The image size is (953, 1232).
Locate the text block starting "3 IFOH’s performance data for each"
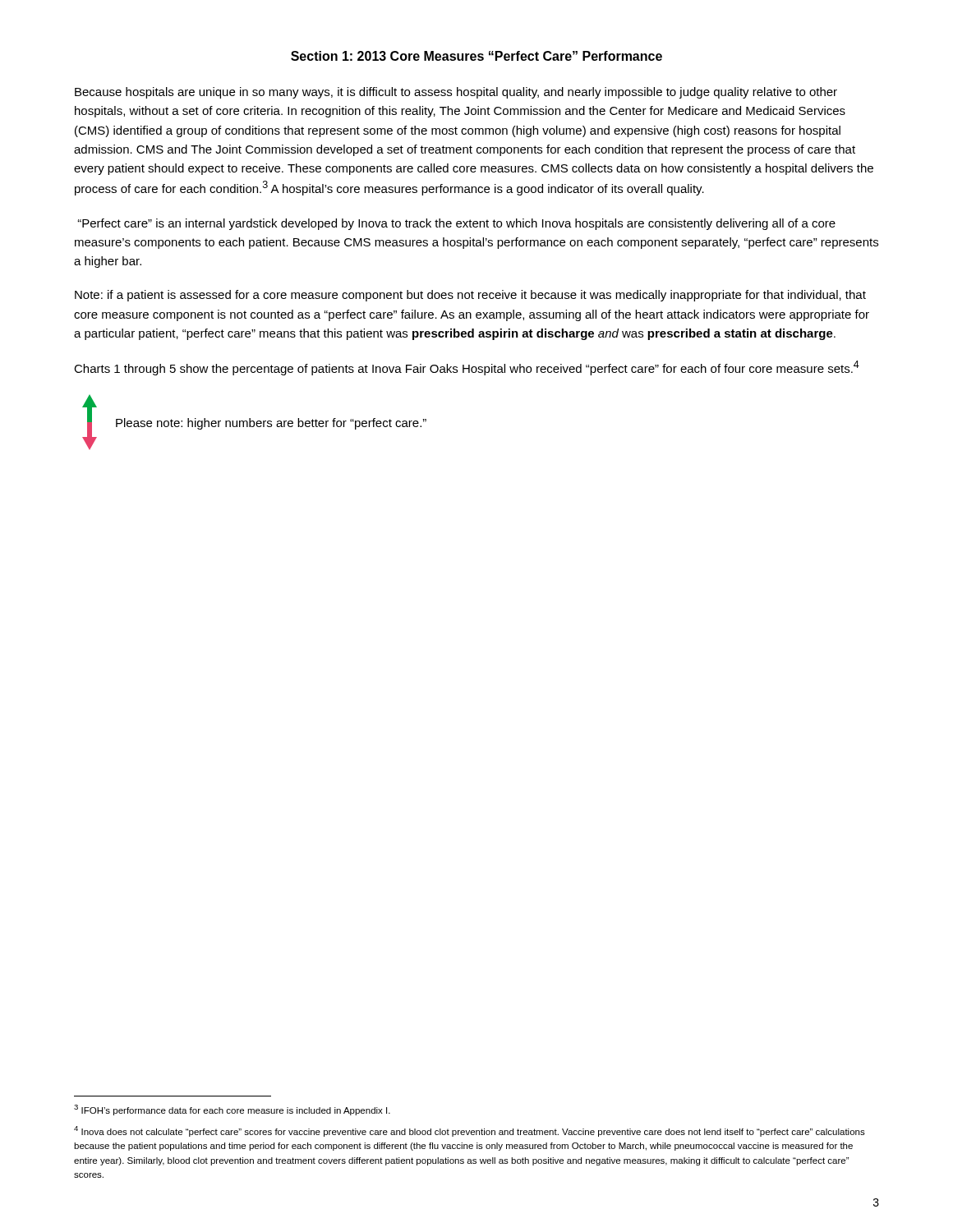tap(232, 1109)
